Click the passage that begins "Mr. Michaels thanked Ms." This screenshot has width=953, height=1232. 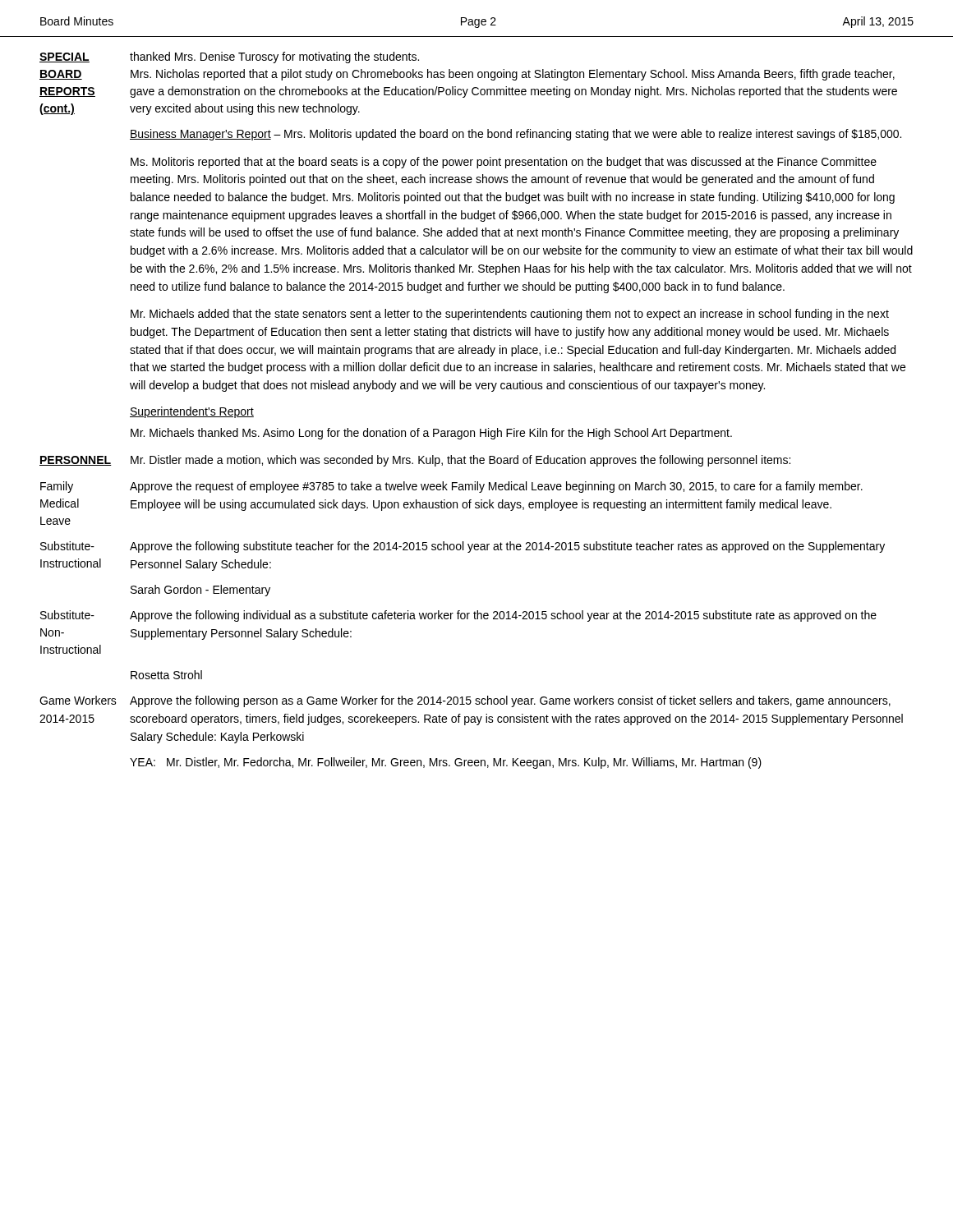click(x=431, y=433)
